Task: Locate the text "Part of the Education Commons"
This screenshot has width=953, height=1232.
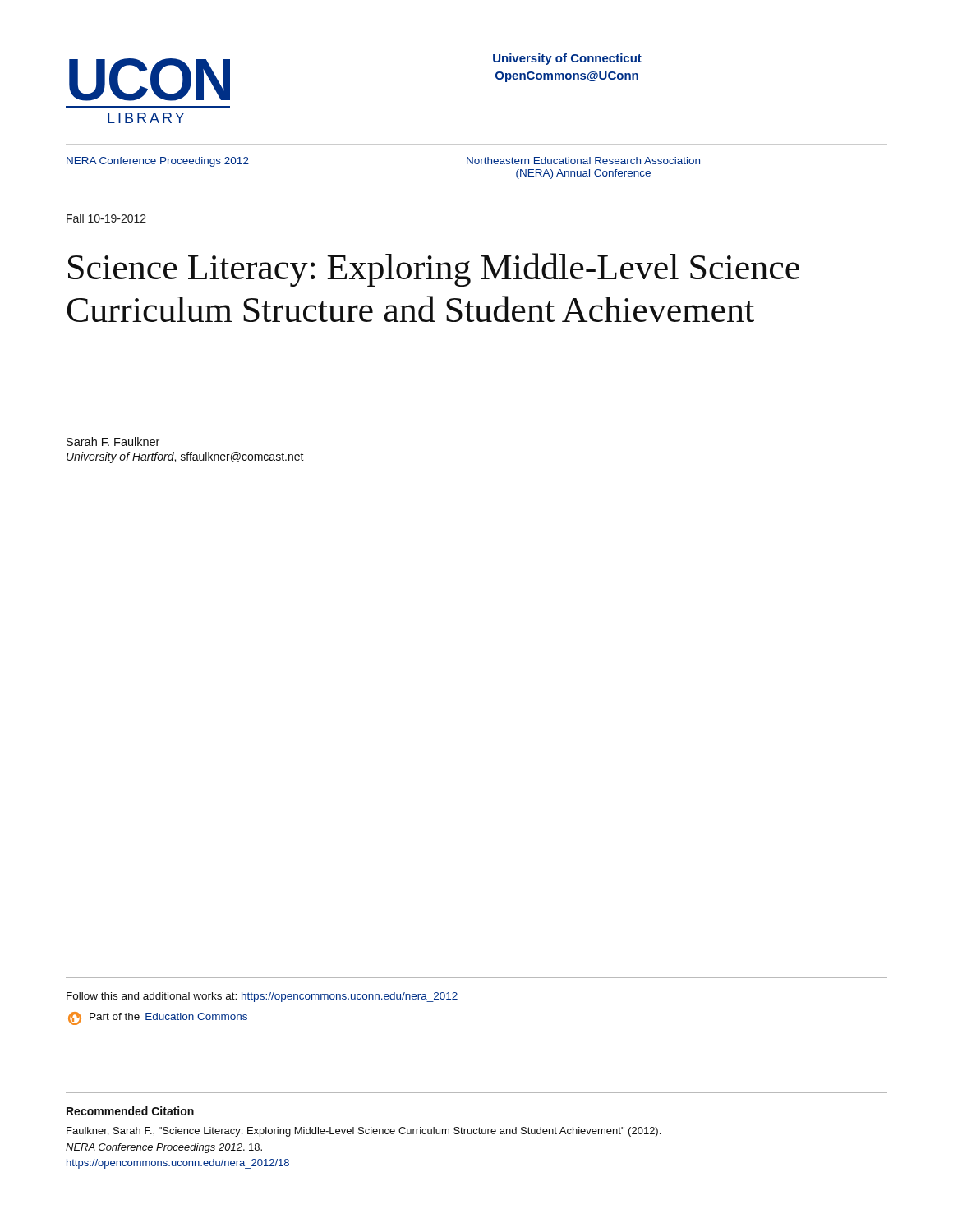Action: [x=157, y=1016]
